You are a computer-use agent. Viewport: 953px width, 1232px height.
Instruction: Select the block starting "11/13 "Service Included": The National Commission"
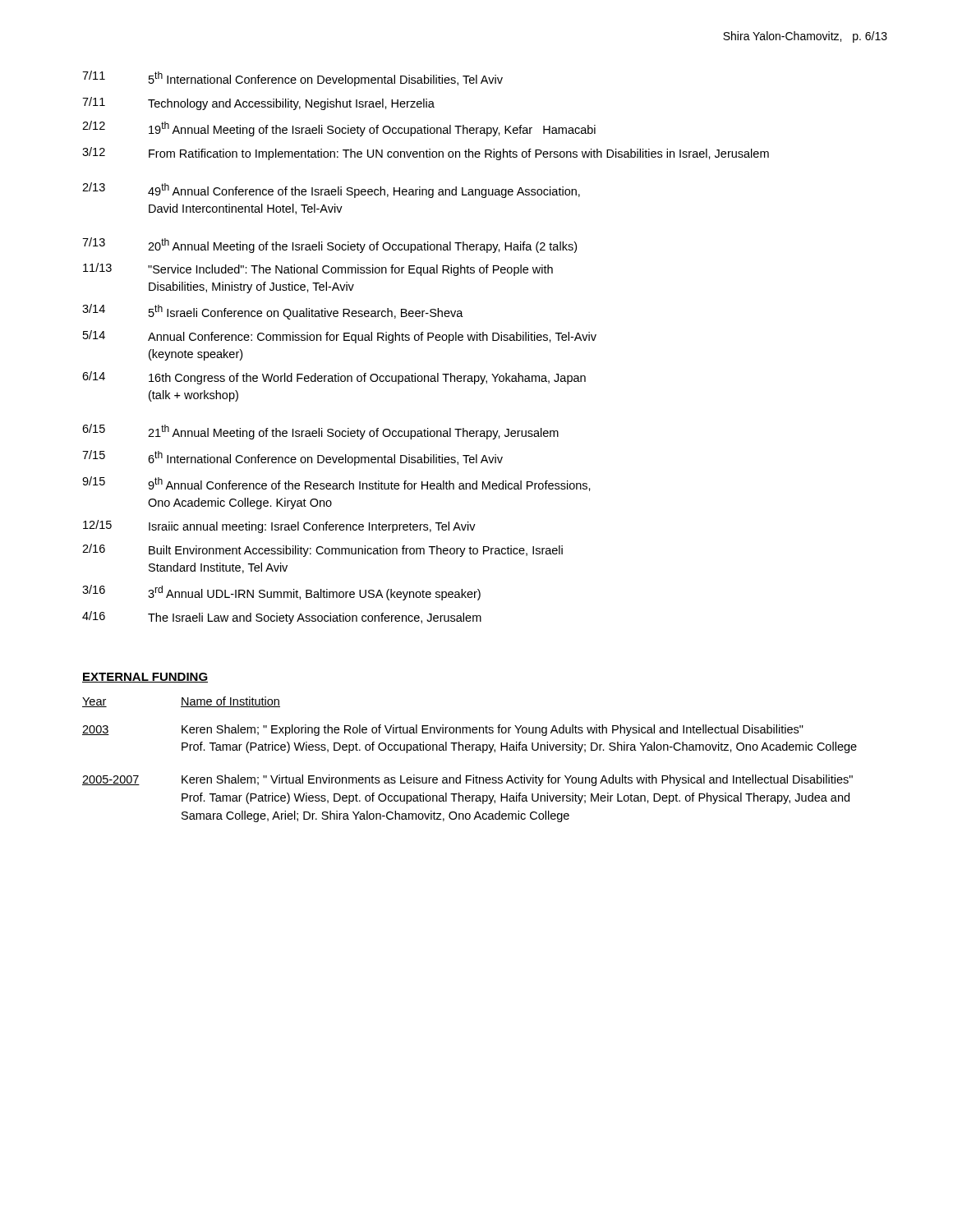[x=485, y=279]
